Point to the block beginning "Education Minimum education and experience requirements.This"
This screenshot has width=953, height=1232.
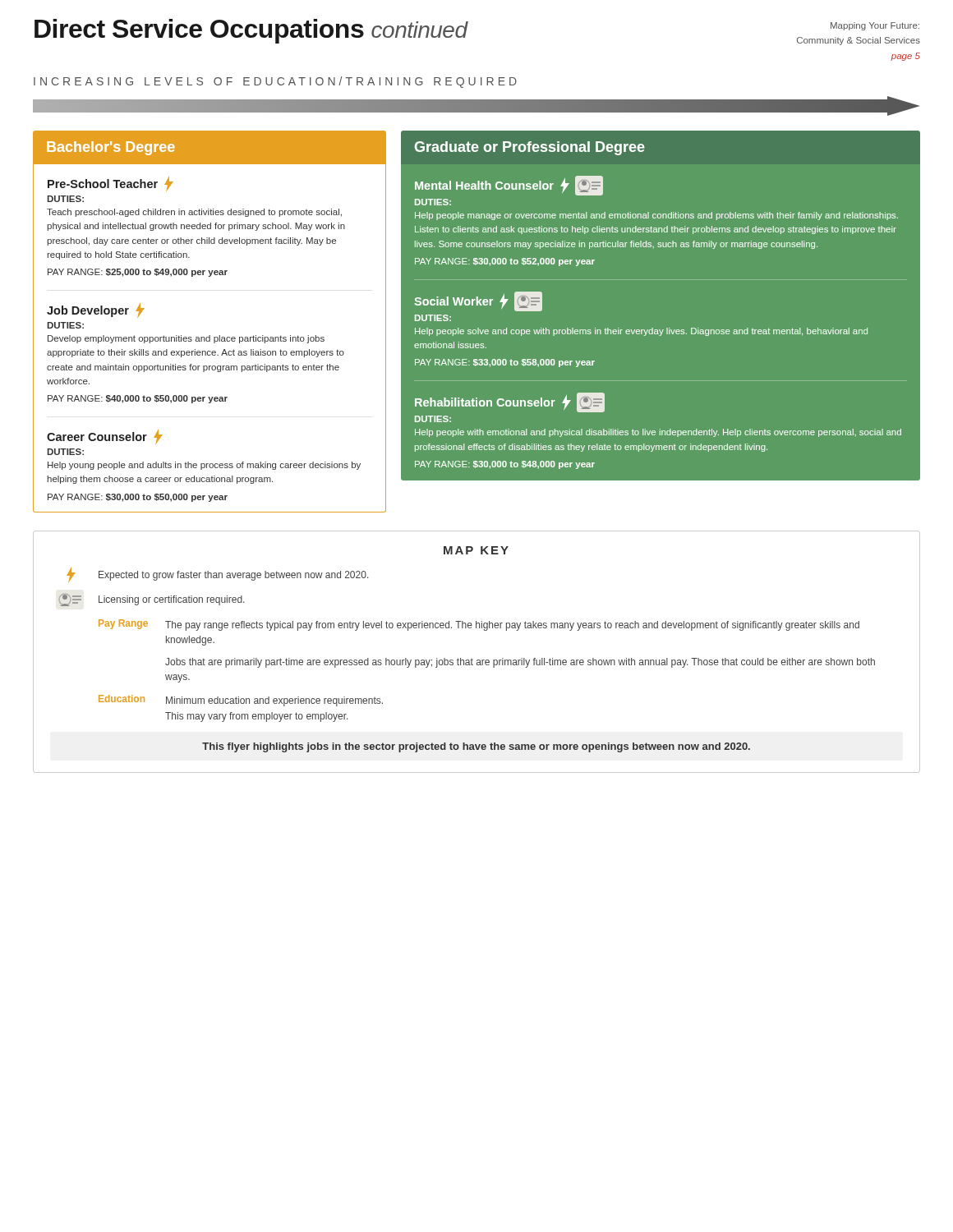pos(241,701)
